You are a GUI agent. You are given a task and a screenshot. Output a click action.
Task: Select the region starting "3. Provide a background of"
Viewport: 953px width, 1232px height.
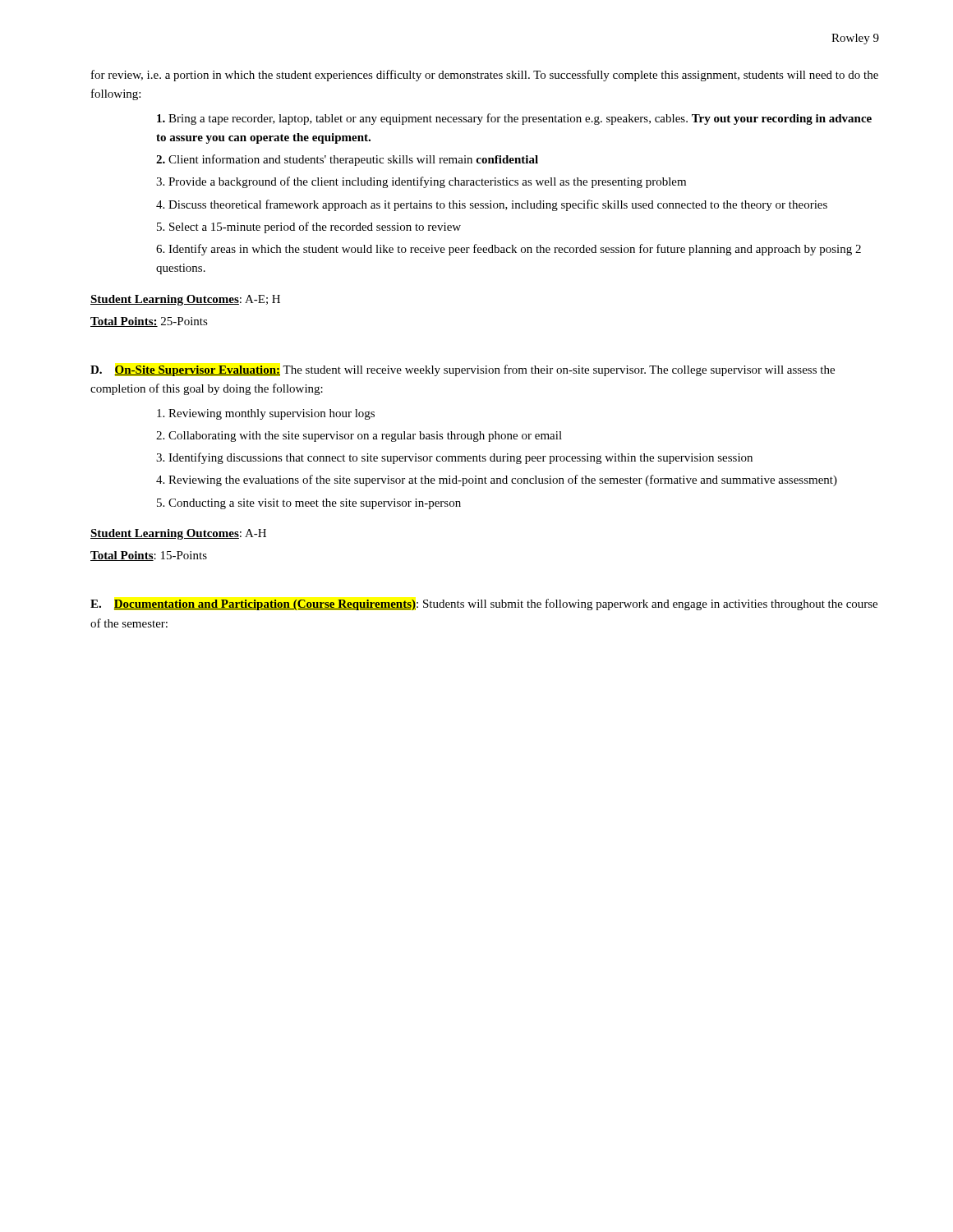[421, 182]
